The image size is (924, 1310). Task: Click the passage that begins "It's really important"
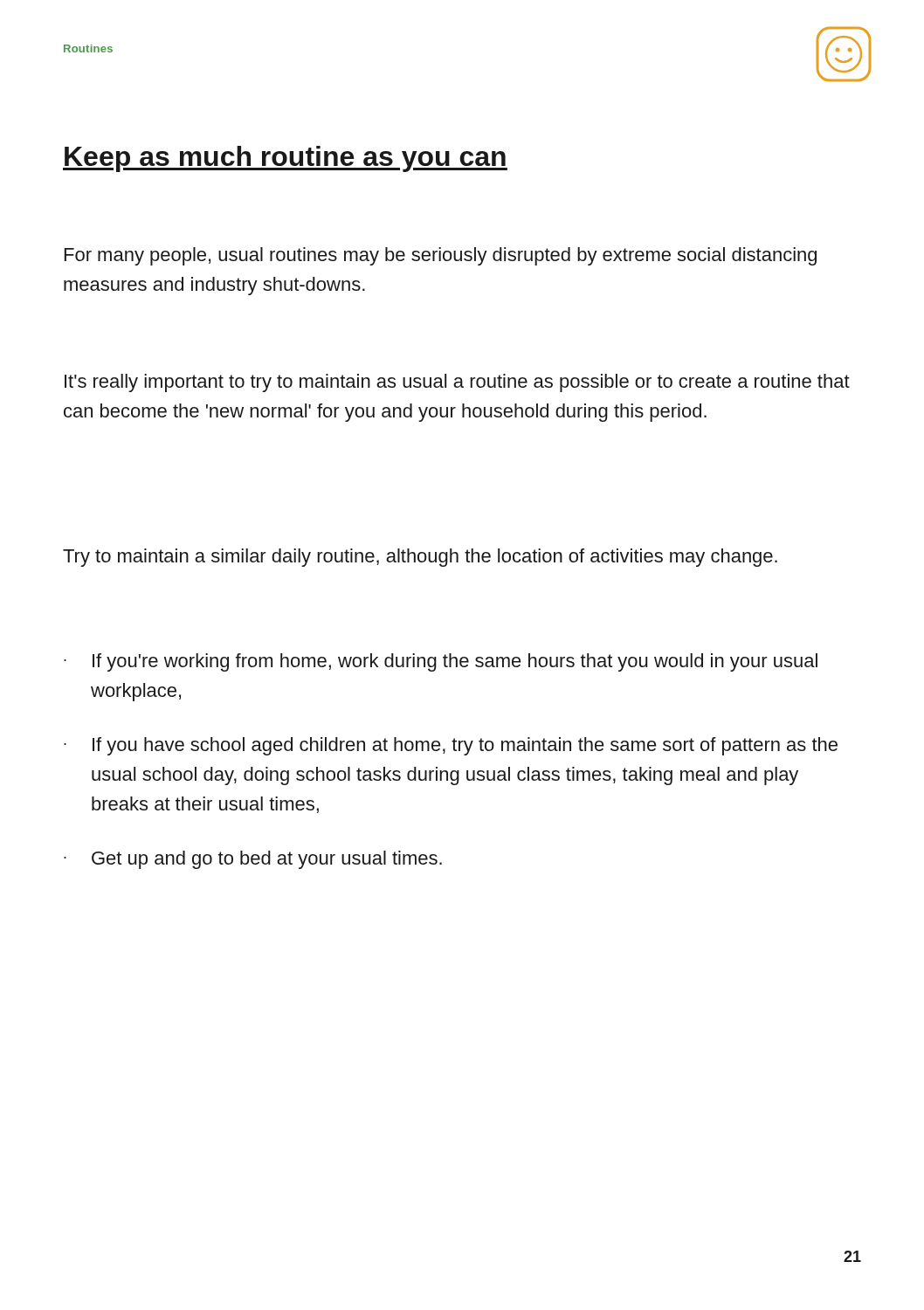pos(456,396)
